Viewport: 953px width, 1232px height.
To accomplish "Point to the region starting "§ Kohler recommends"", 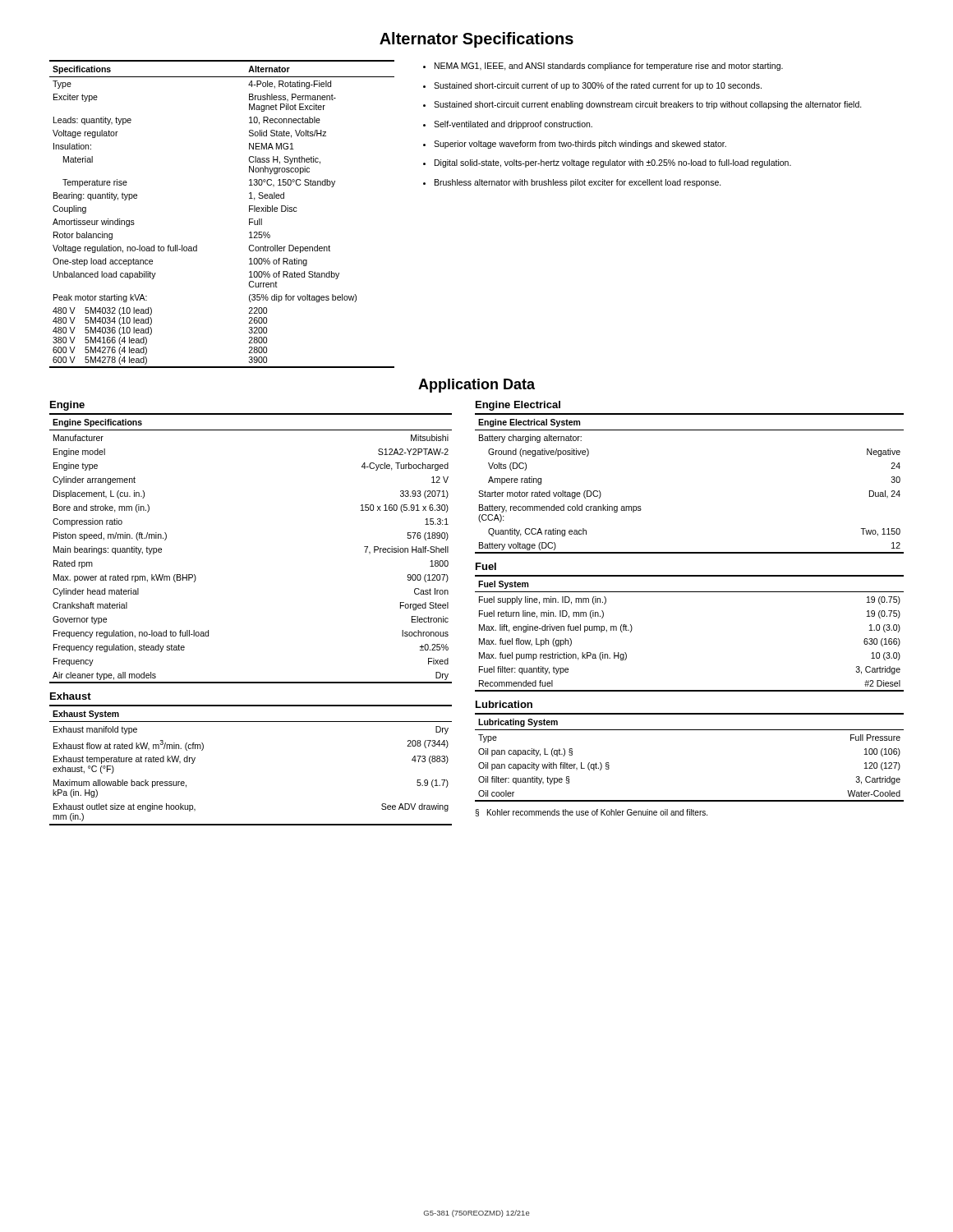I will (x=592, y=813).
